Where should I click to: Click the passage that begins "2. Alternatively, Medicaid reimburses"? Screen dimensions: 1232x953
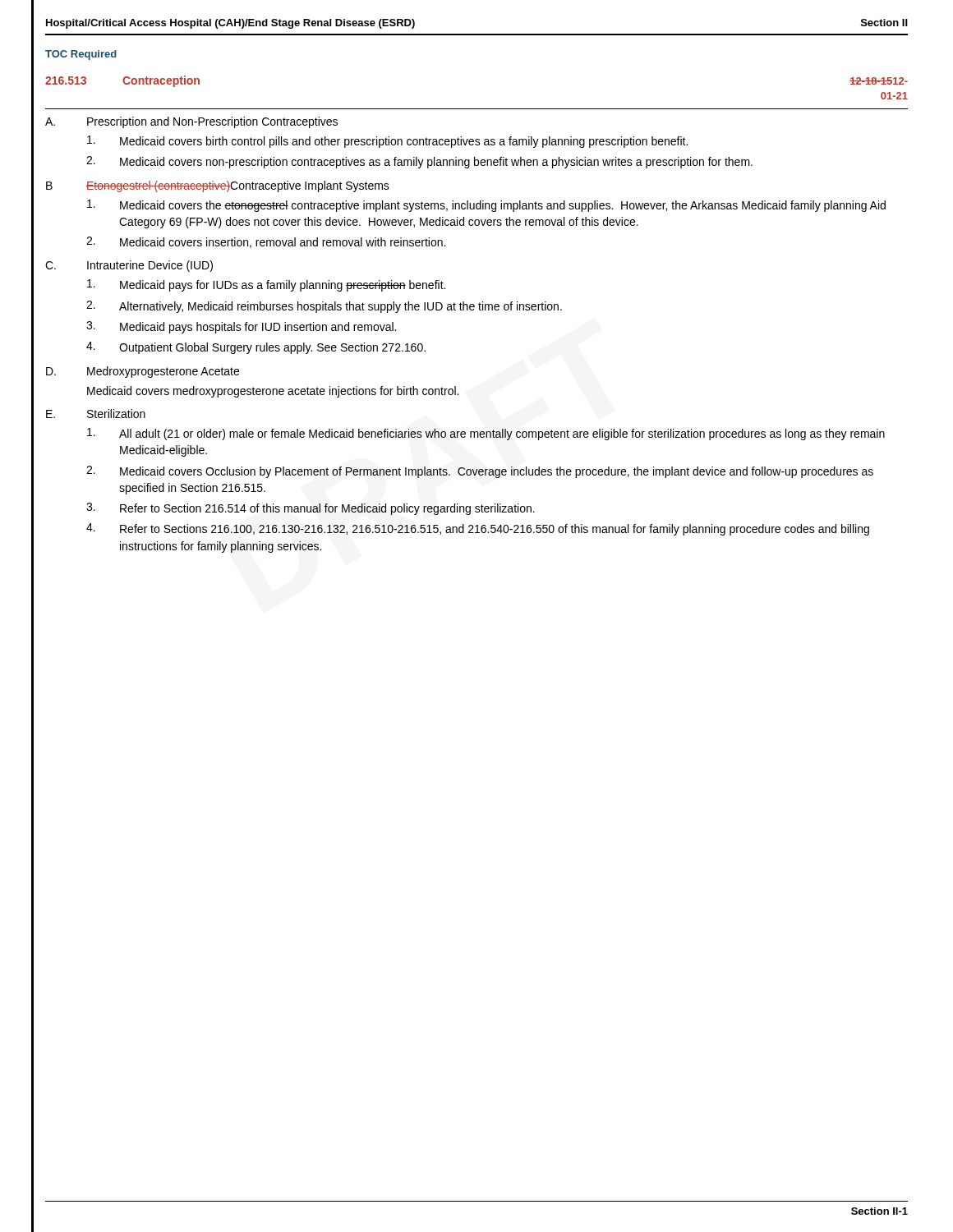tap(497, 306)
